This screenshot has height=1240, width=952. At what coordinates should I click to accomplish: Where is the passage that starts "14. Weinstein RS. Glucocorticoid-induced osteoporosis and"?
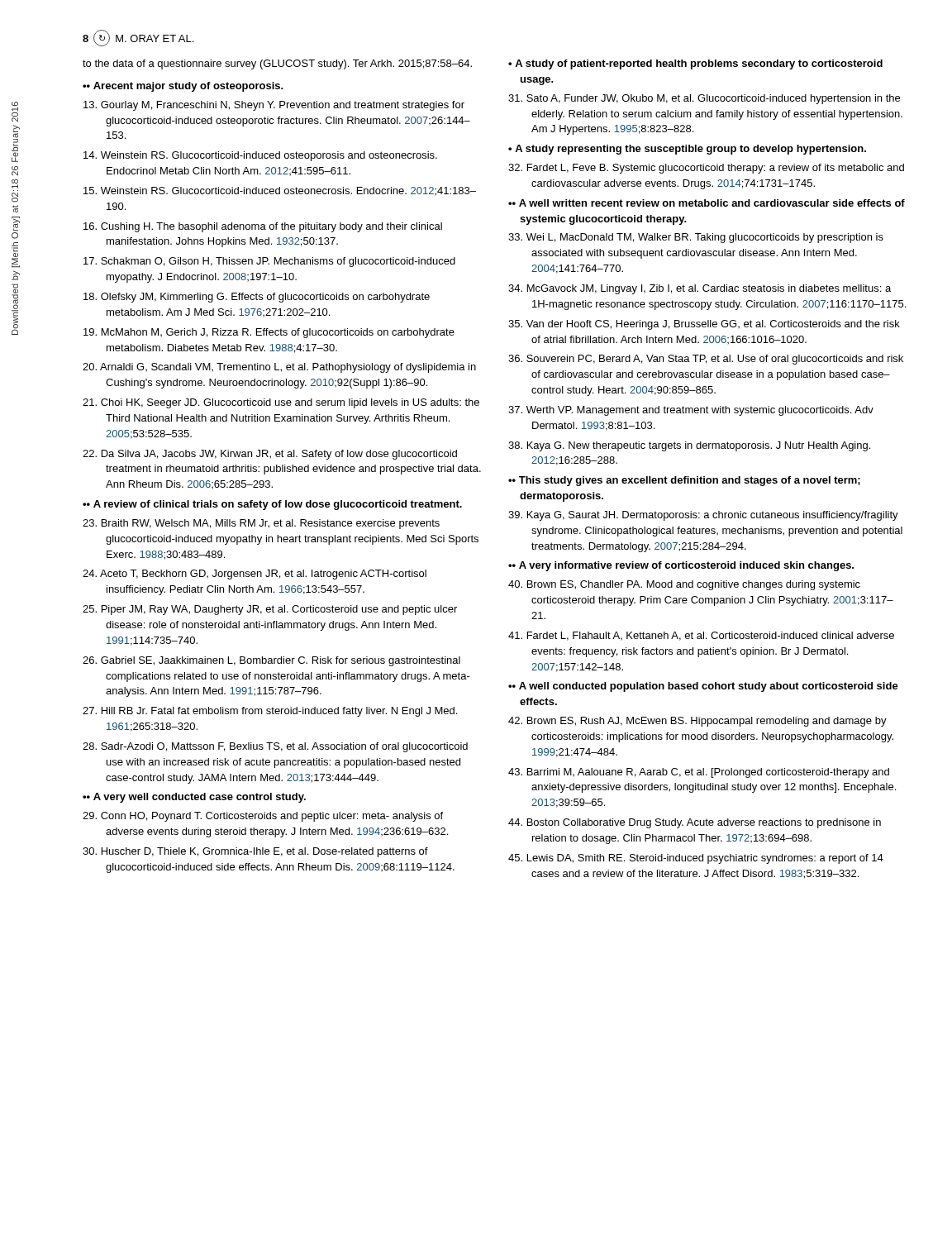point(260,163)
